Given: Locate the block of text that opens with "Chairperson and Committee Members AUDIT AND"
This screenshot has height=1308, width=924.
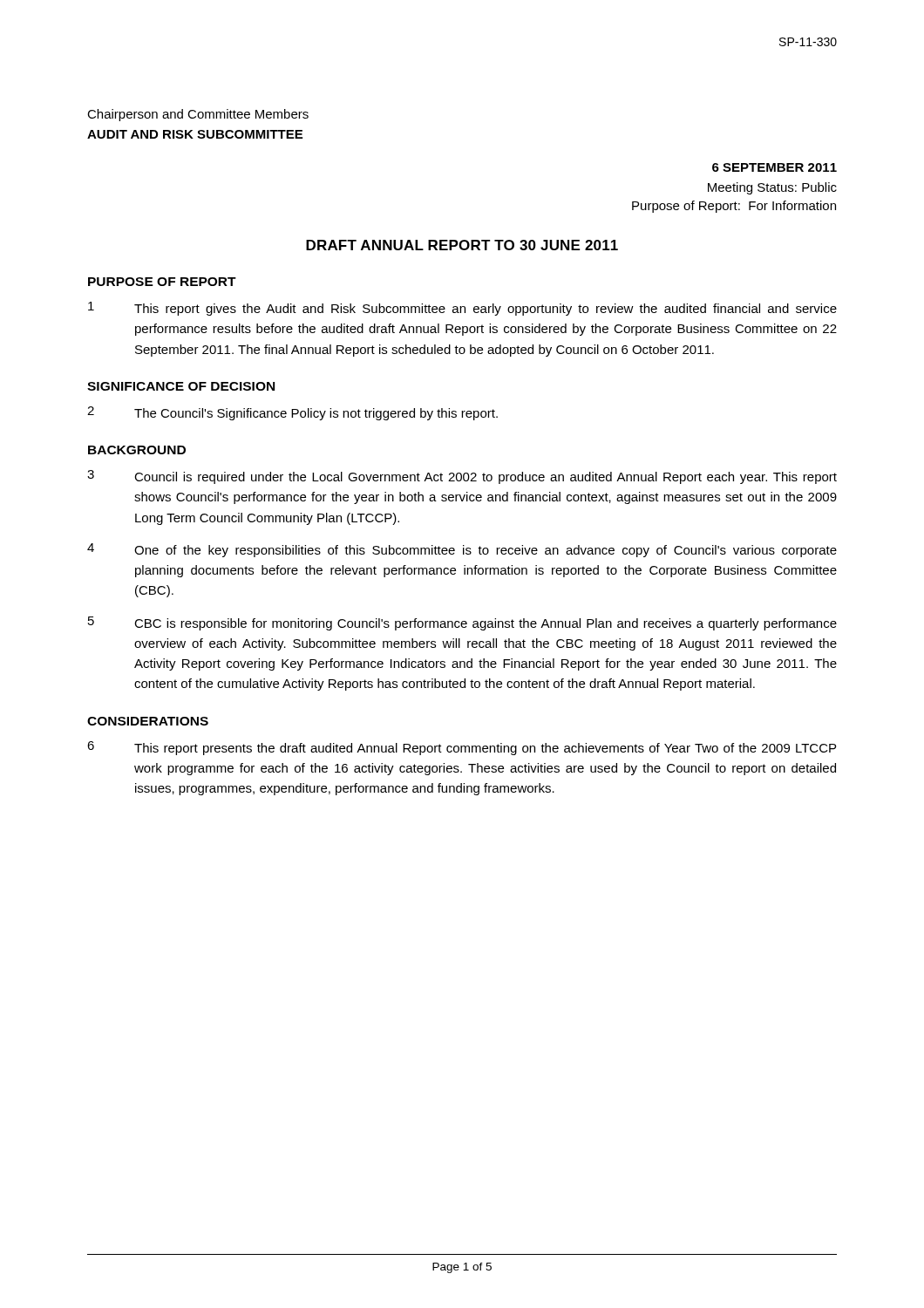Looking at the screenshot, I should click(198, 124).
